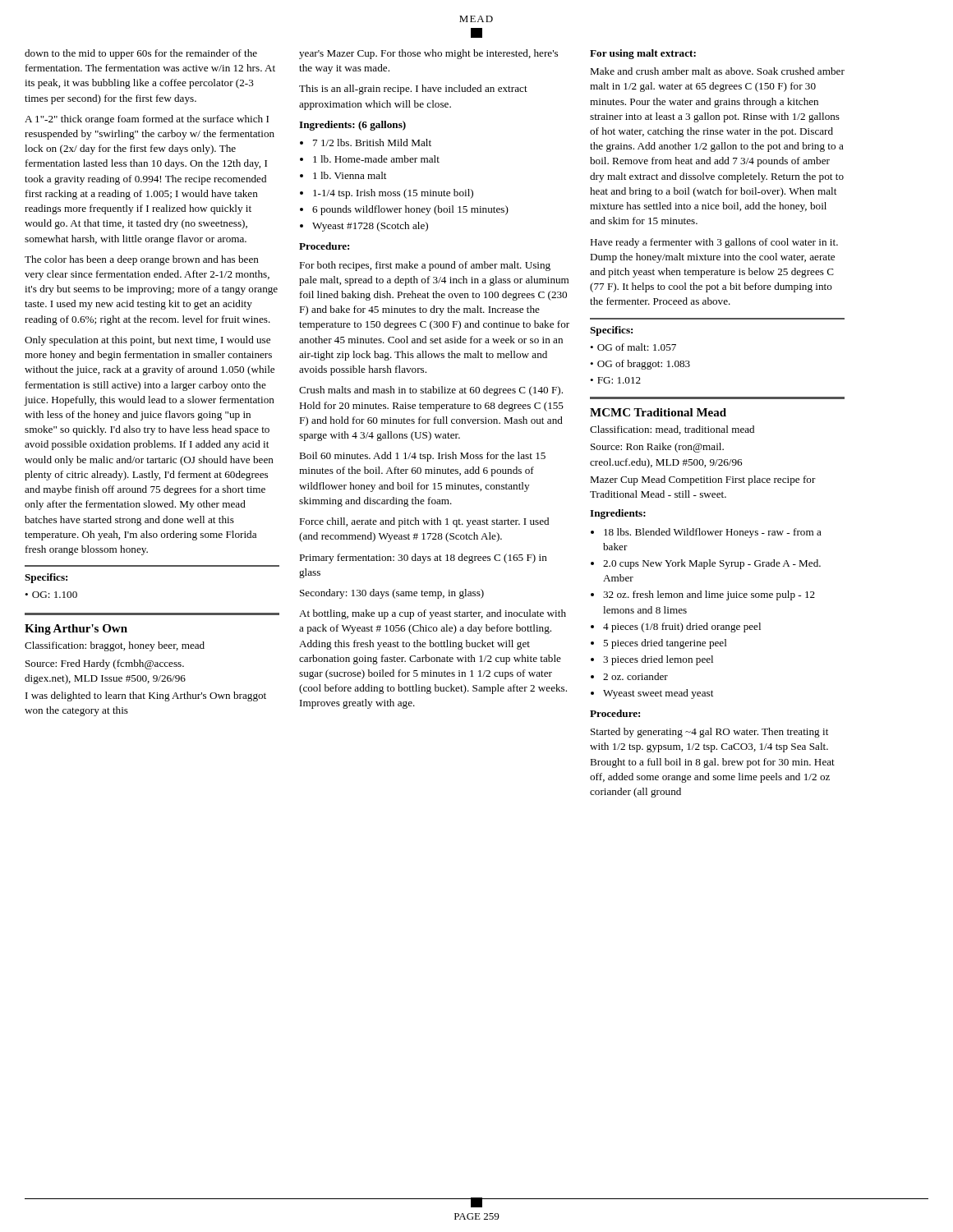Navigate to the block starting "6 pounds wildflower honey (boil 15"
This screenshot has height=1232, width=953.
tap(410, 209)
